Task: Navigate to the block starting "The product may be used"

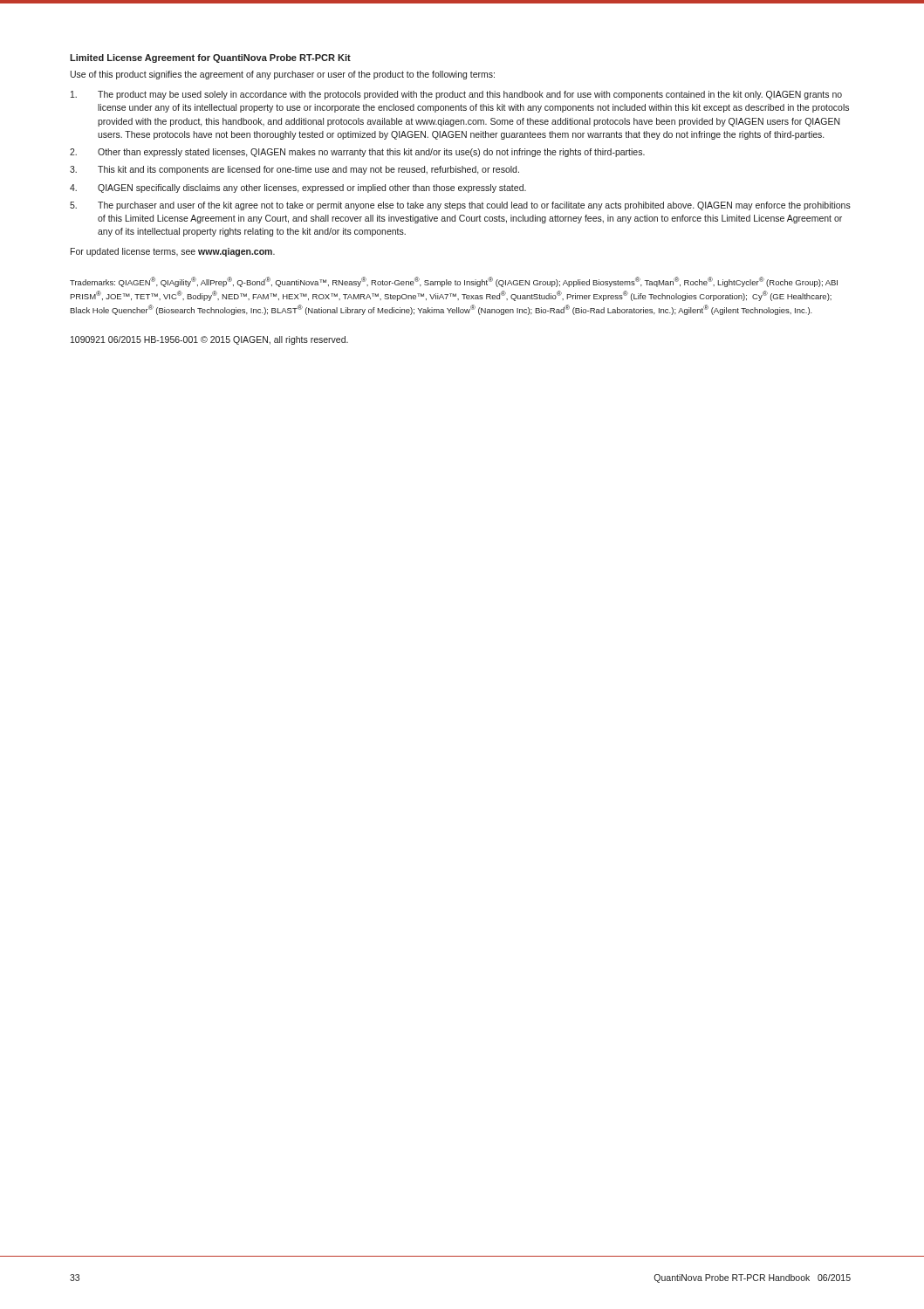Action: [460, 115]
